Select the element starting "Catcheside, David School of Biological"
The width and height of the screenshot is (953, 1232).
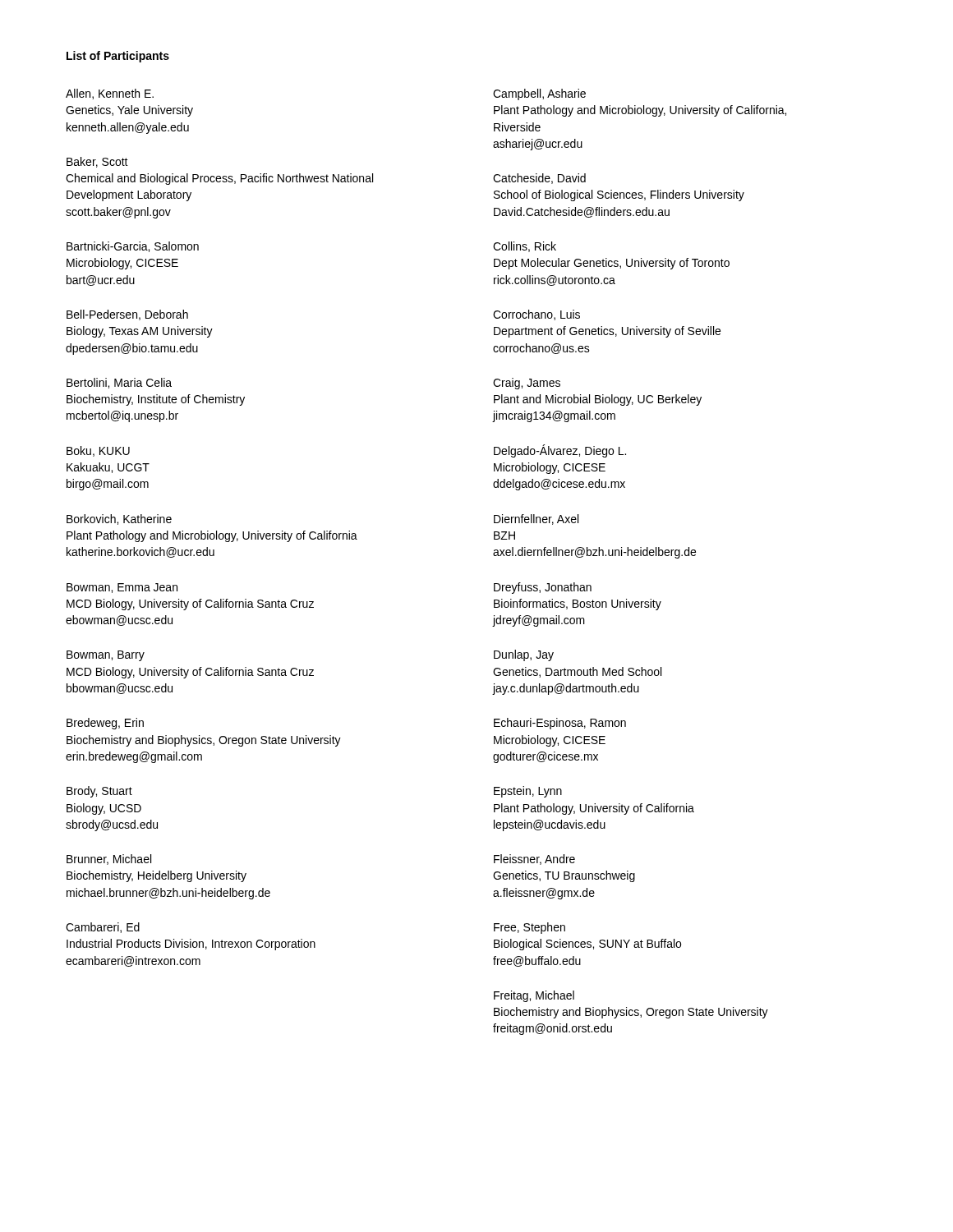click(690, 195)
